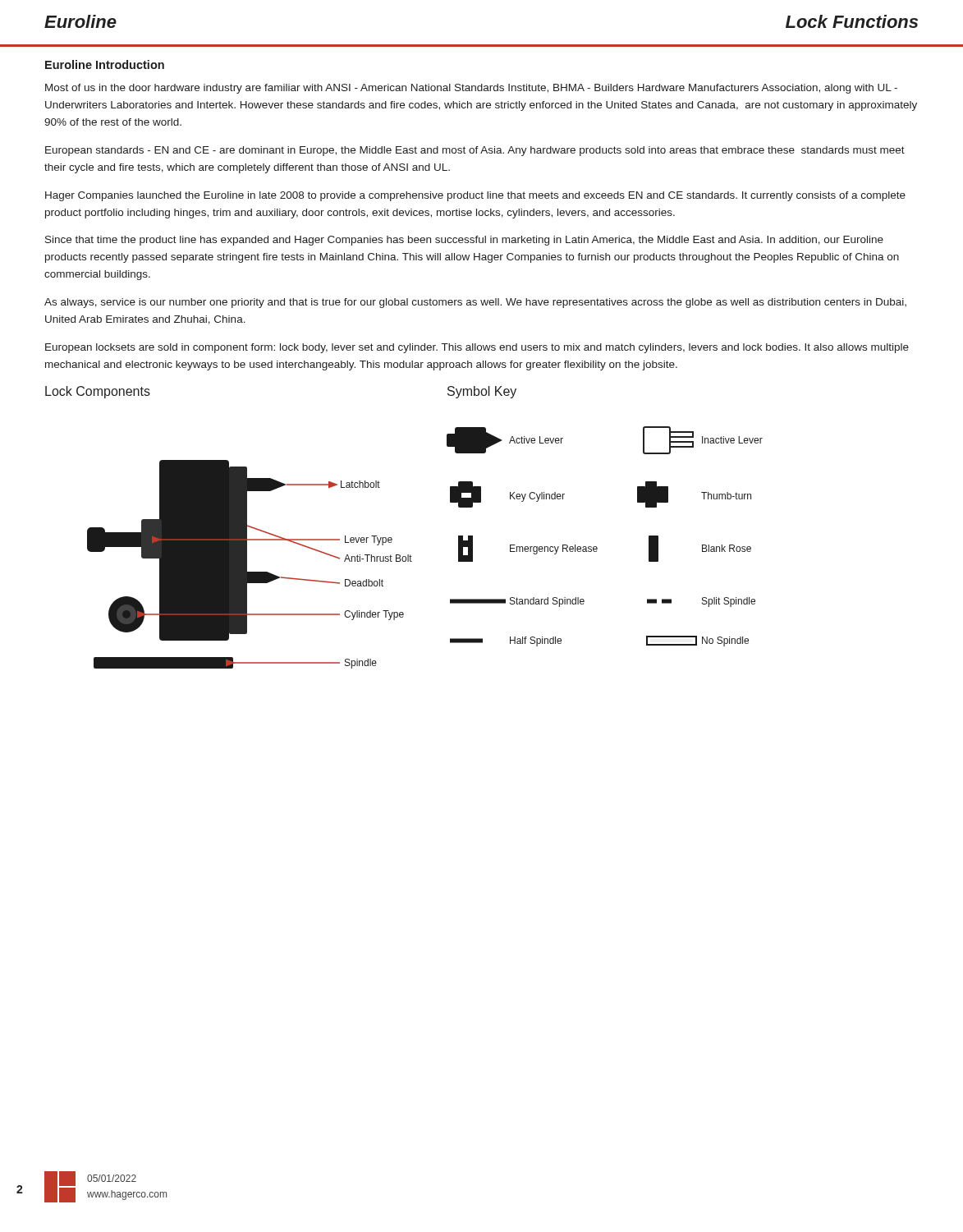This screenshot has width=963, height=1232.
Task: Click the passage that begins "Hager Companies launched the Euroline"
Action: pos(475,203)
